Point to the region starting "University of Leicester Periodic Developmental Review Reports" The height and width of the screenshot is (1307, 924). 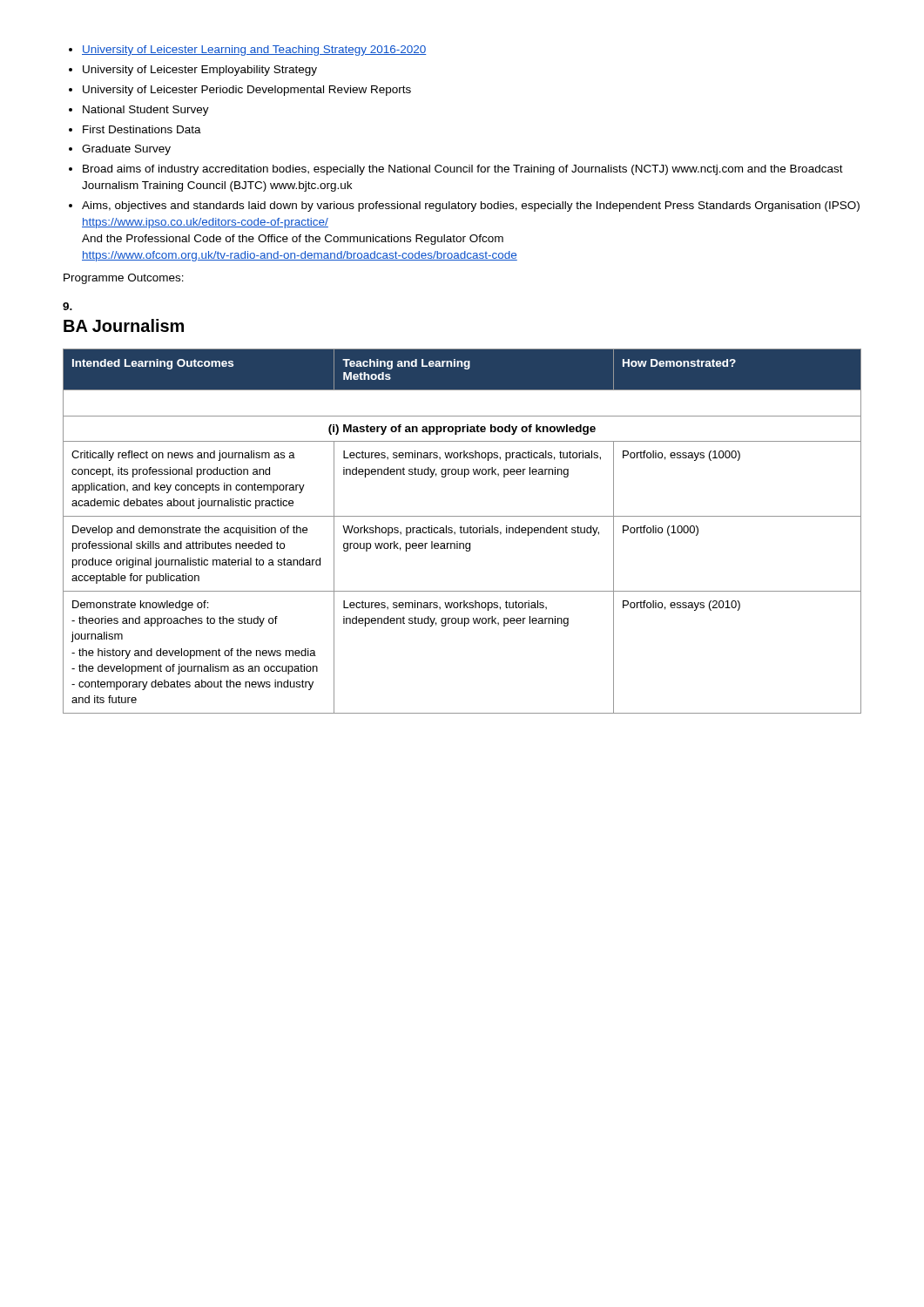(247, 89)
